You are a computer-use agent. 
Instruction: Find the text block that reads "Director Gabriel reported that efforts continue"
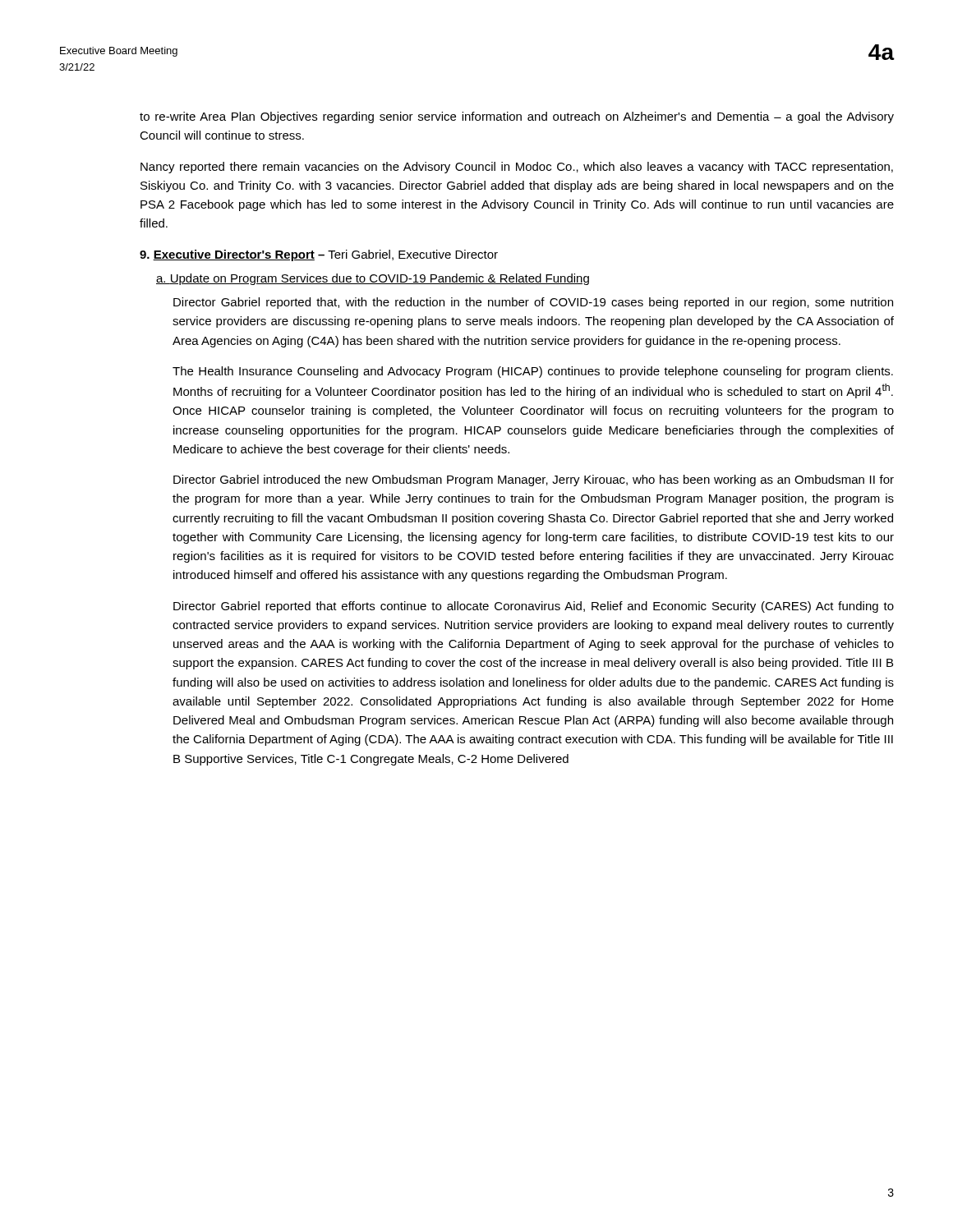click(533, 682)
